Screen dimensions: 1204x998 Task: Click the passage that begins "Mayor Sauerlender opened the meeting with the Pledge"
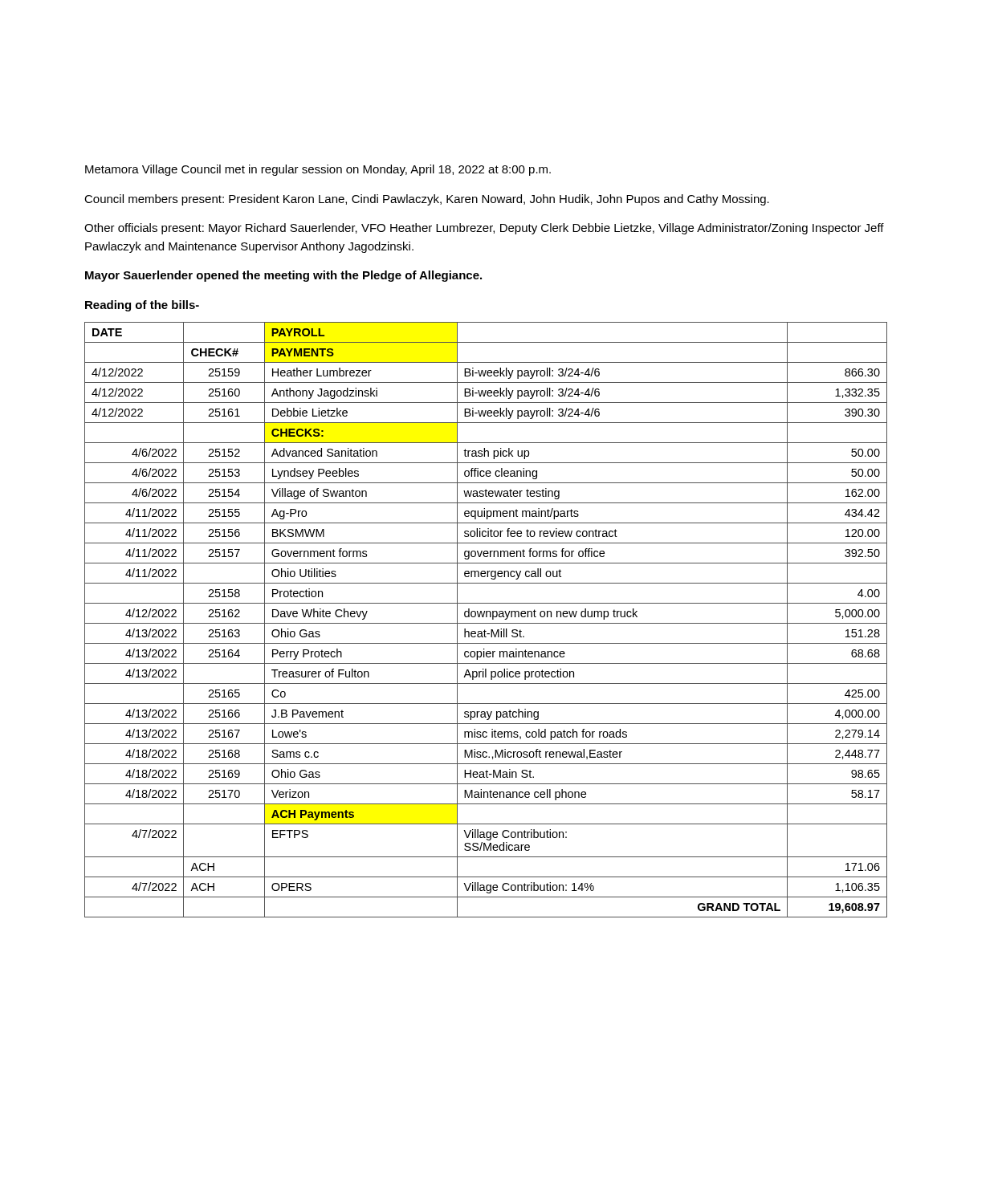[x=284, y=275]
